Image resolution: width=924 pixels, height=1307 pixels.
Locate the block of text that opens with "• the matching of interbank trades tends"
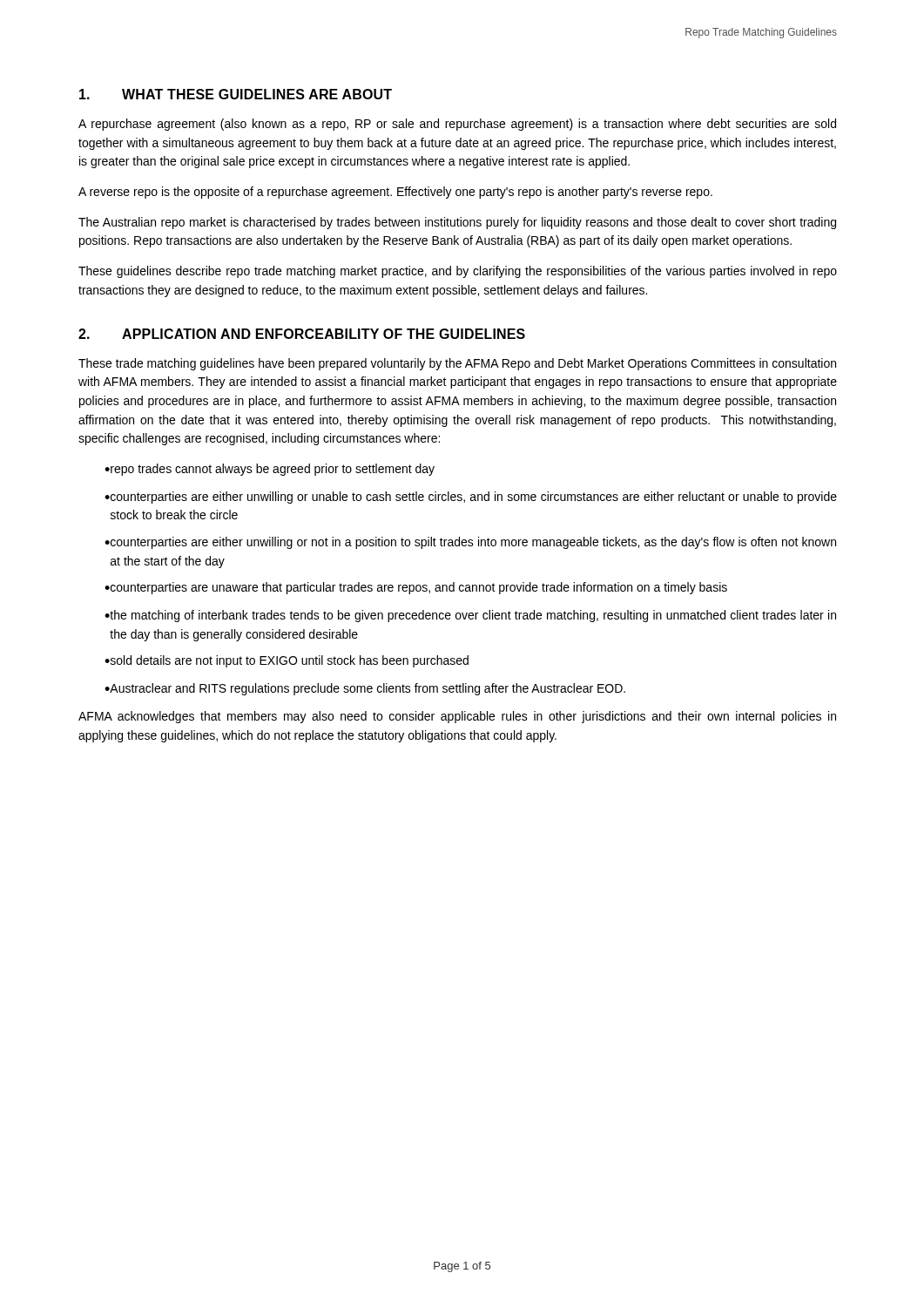(458, 625)
